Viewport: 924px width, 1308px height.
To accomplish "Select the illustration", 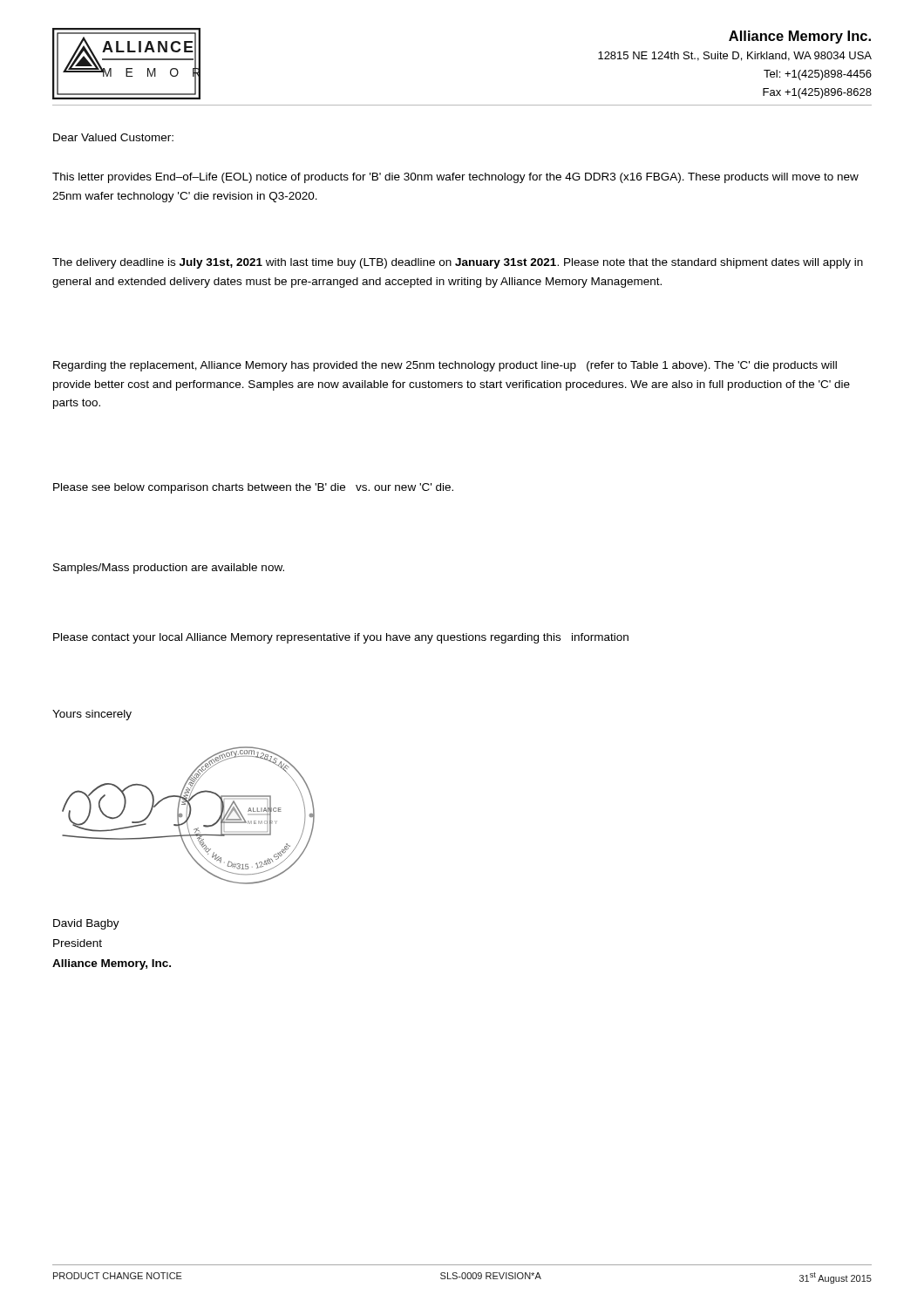I will click(x=228, y=820).
